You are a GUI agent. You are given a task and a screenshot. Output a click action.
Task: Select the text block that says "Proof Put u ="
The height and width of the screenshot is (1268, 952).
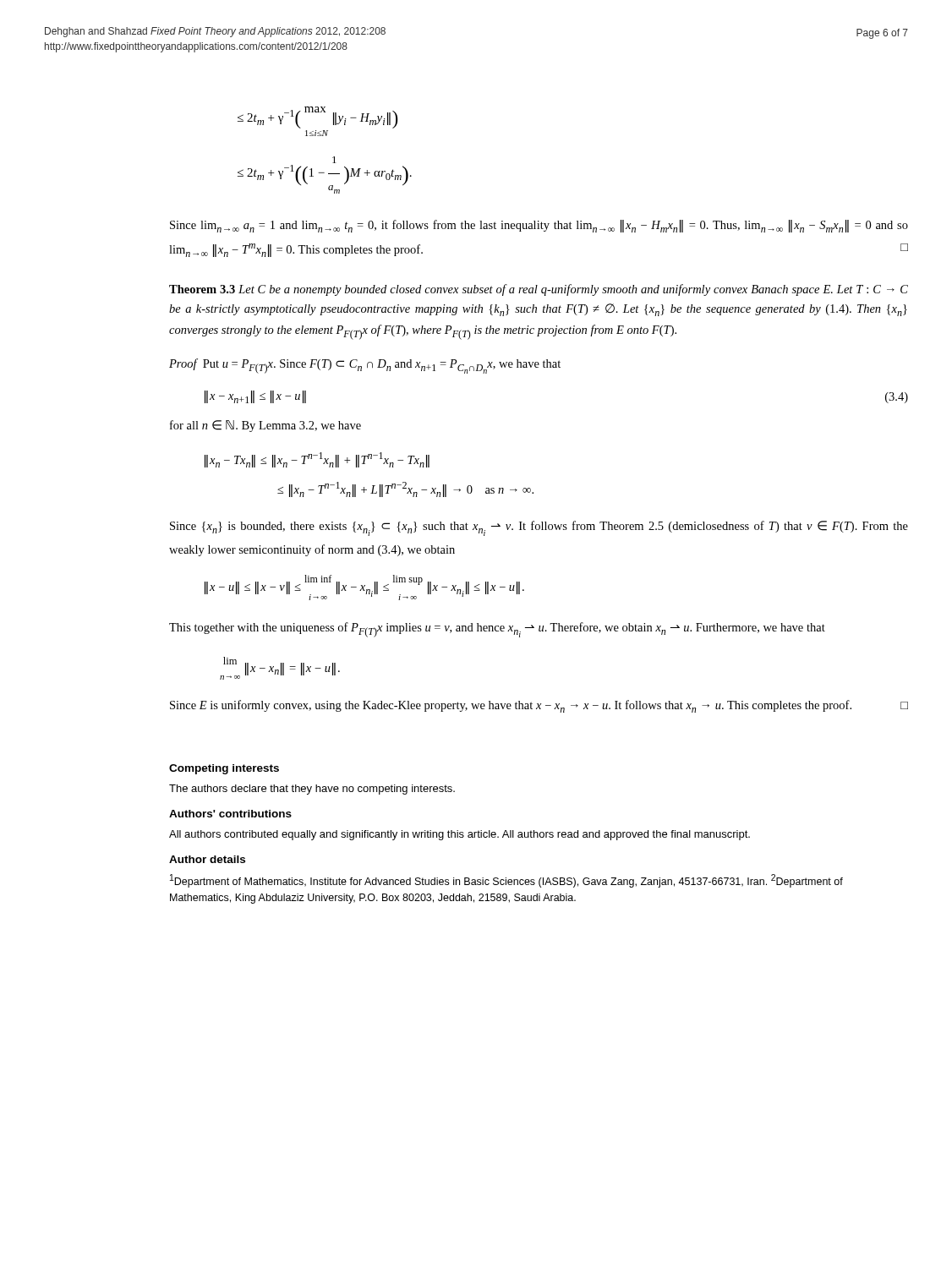coord(365,366)
